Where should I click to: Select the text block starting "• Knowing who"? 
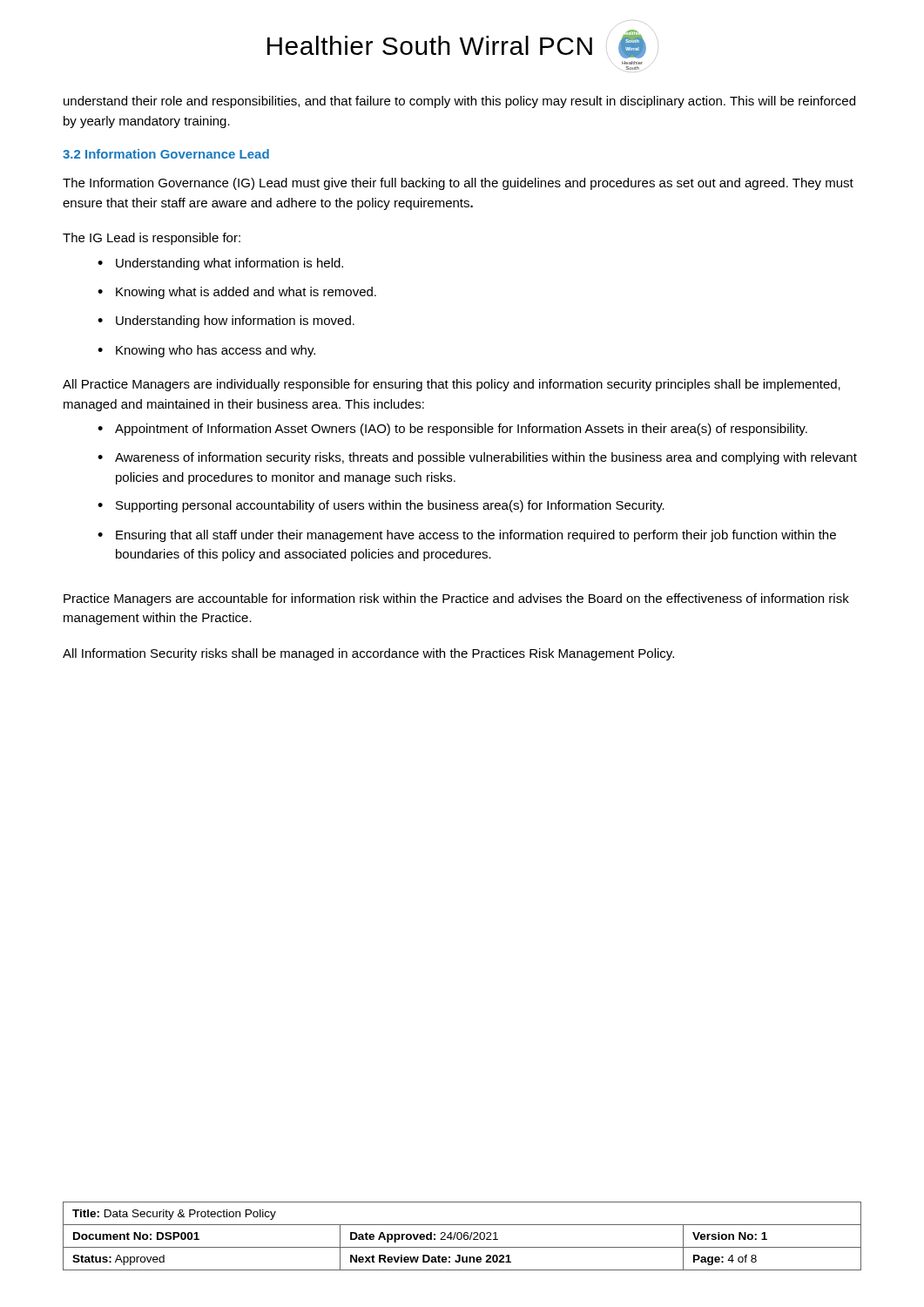(x=207, y=351)
